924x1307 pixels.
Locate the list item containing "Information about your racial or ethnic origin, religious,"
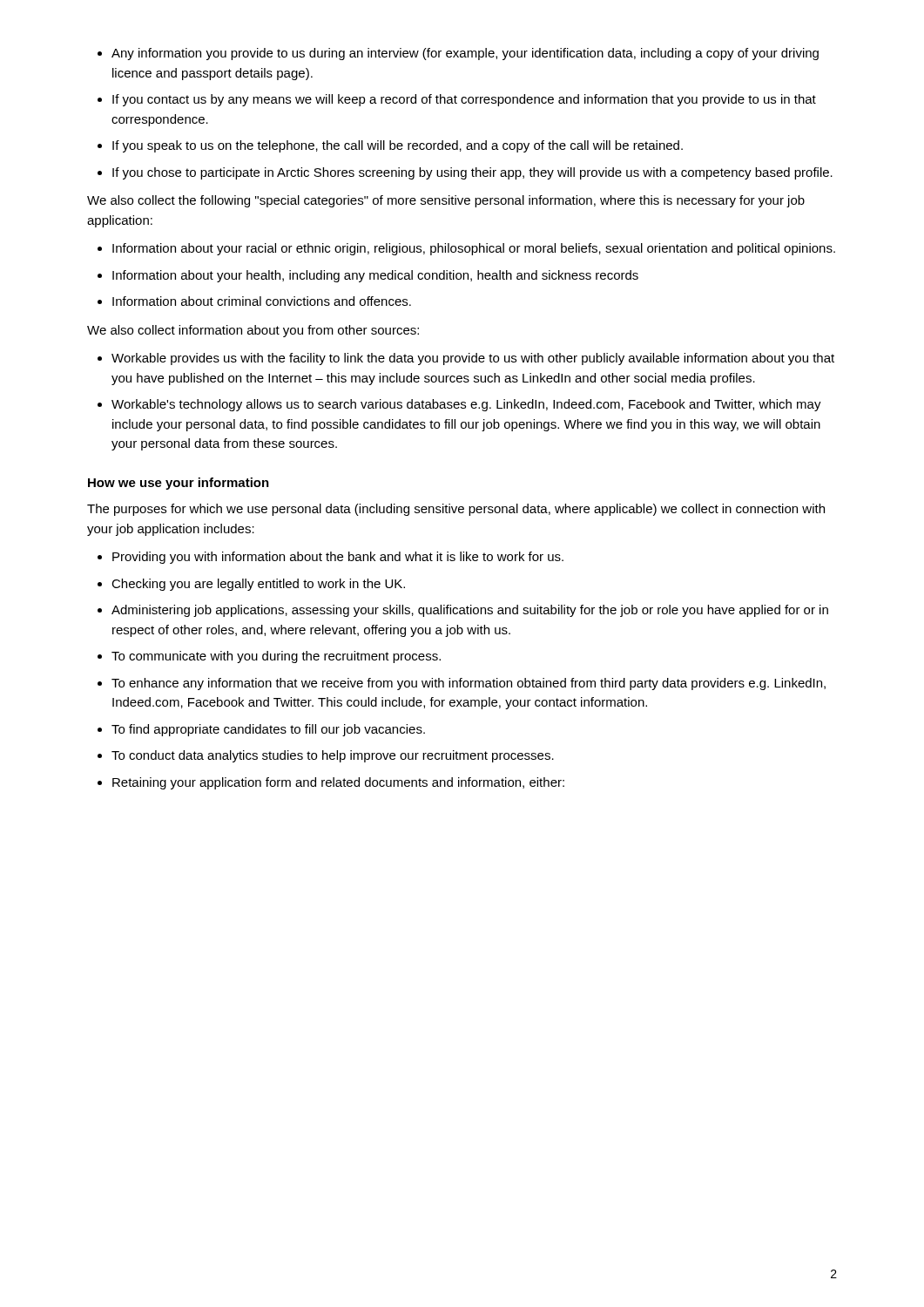pyautogui.click(x=474, y=248)
